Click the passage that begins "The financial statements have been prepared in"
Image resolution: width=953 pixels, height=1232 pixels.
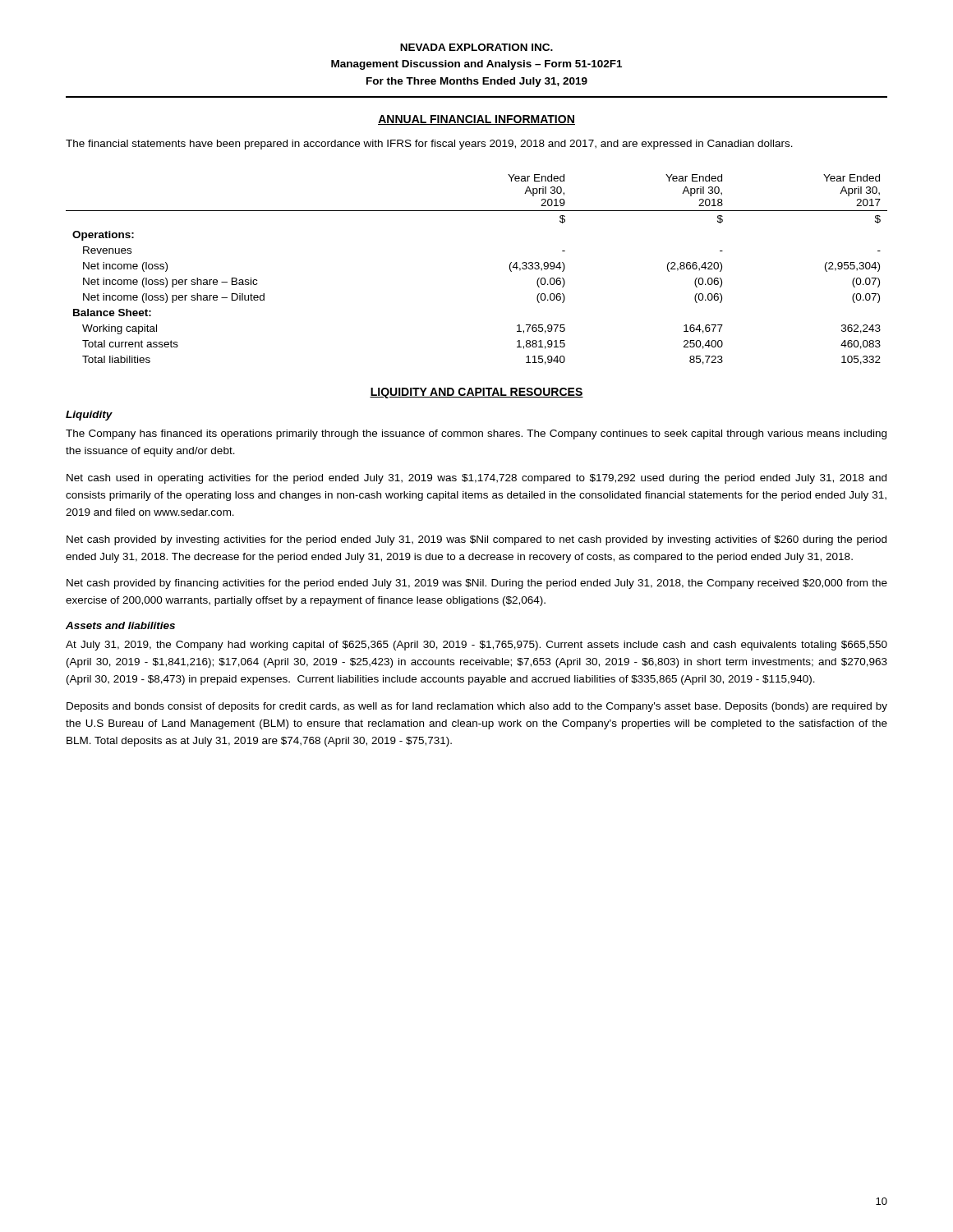[430, 143]
